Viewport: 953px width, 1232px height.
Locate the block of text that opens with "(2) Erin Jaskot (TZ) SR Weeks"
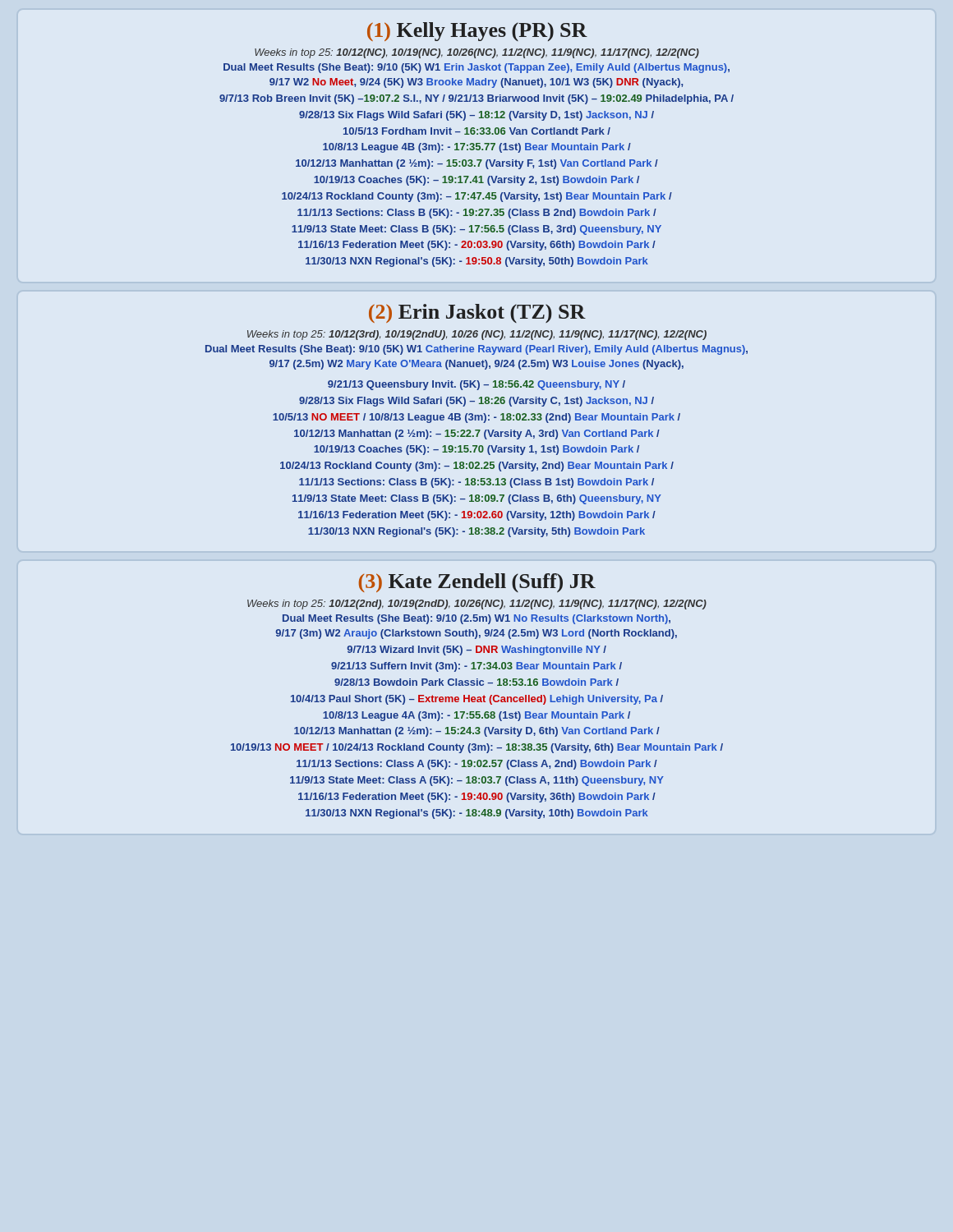click(x=476, y=419)
